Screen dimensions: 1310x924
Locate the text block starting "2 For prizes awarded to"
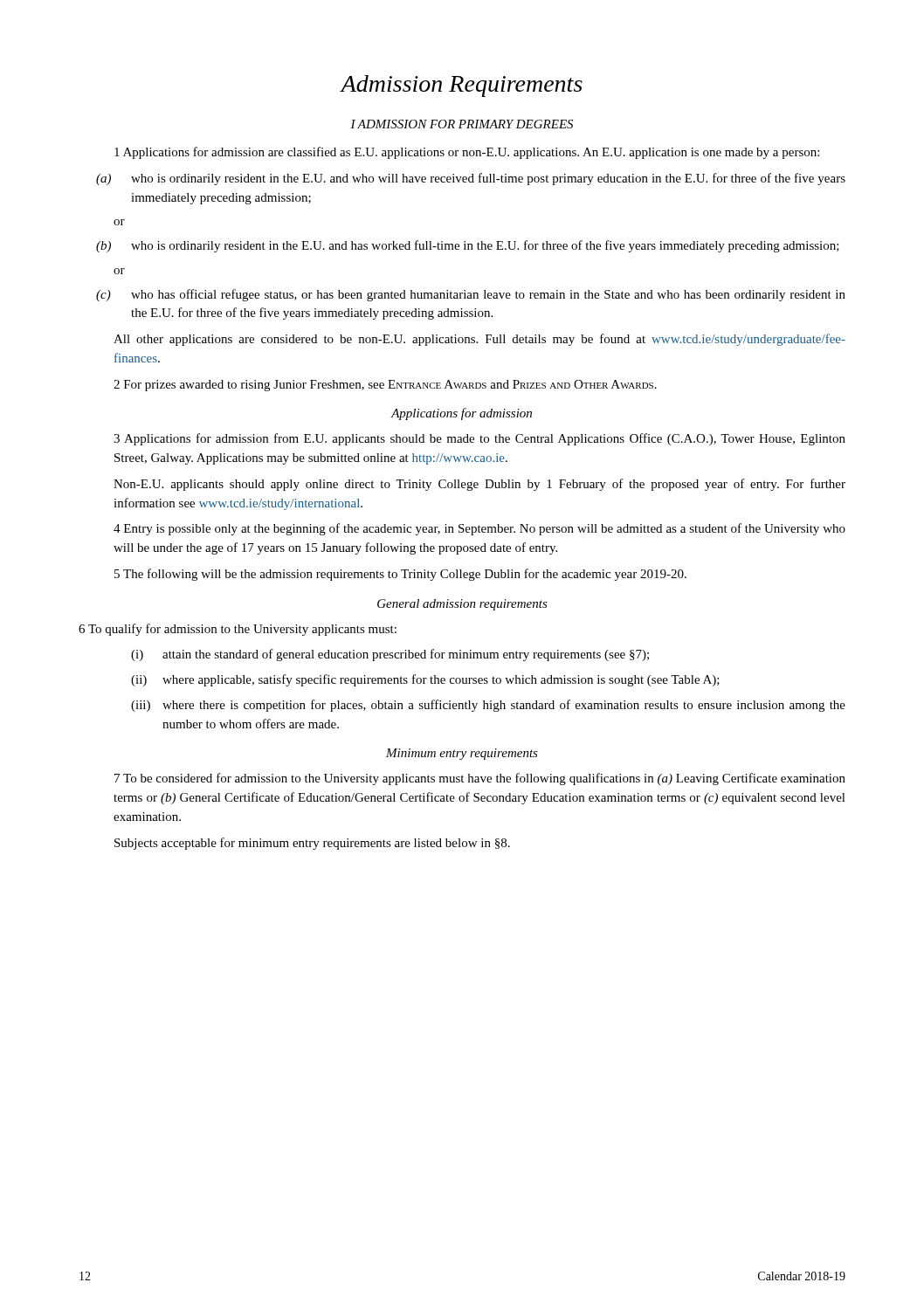click(385, 384)
